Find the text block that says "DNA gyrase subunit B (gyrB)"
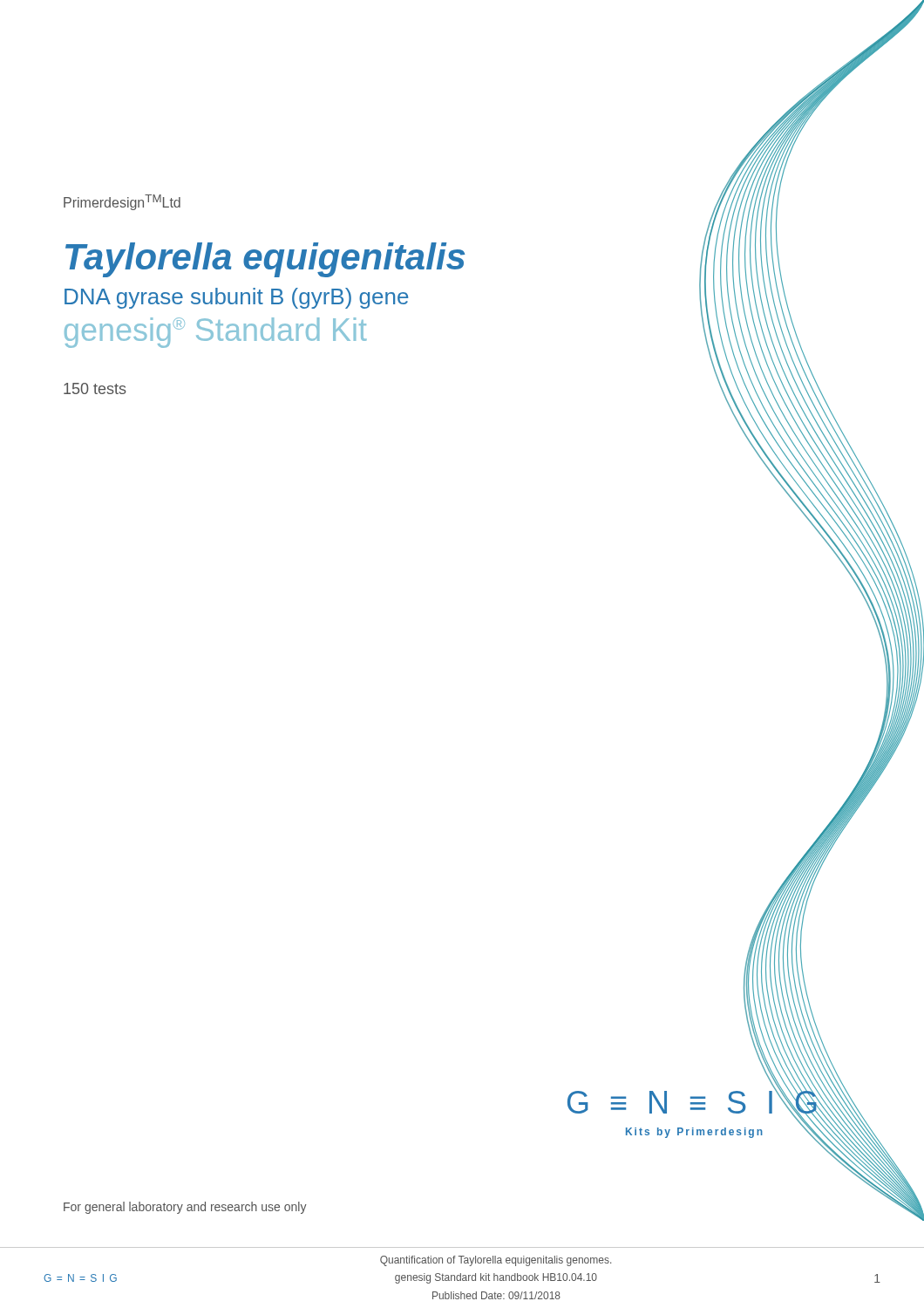This screenshot has width=924, height=1308. 236,296
